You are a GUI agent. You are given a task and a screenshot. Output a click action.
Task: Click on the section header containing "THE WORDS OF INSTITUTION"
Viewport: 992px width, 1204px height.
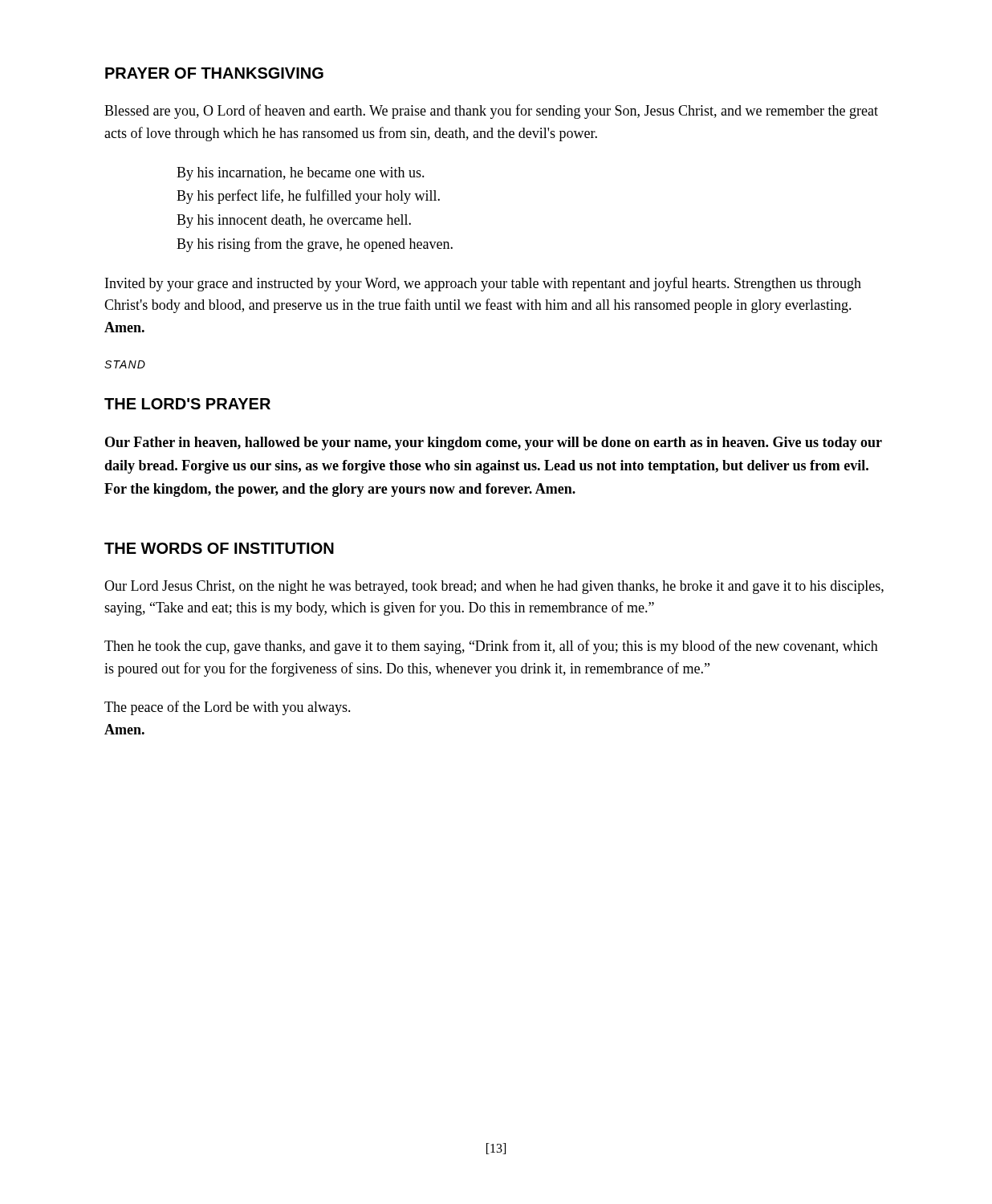[219, 548]
